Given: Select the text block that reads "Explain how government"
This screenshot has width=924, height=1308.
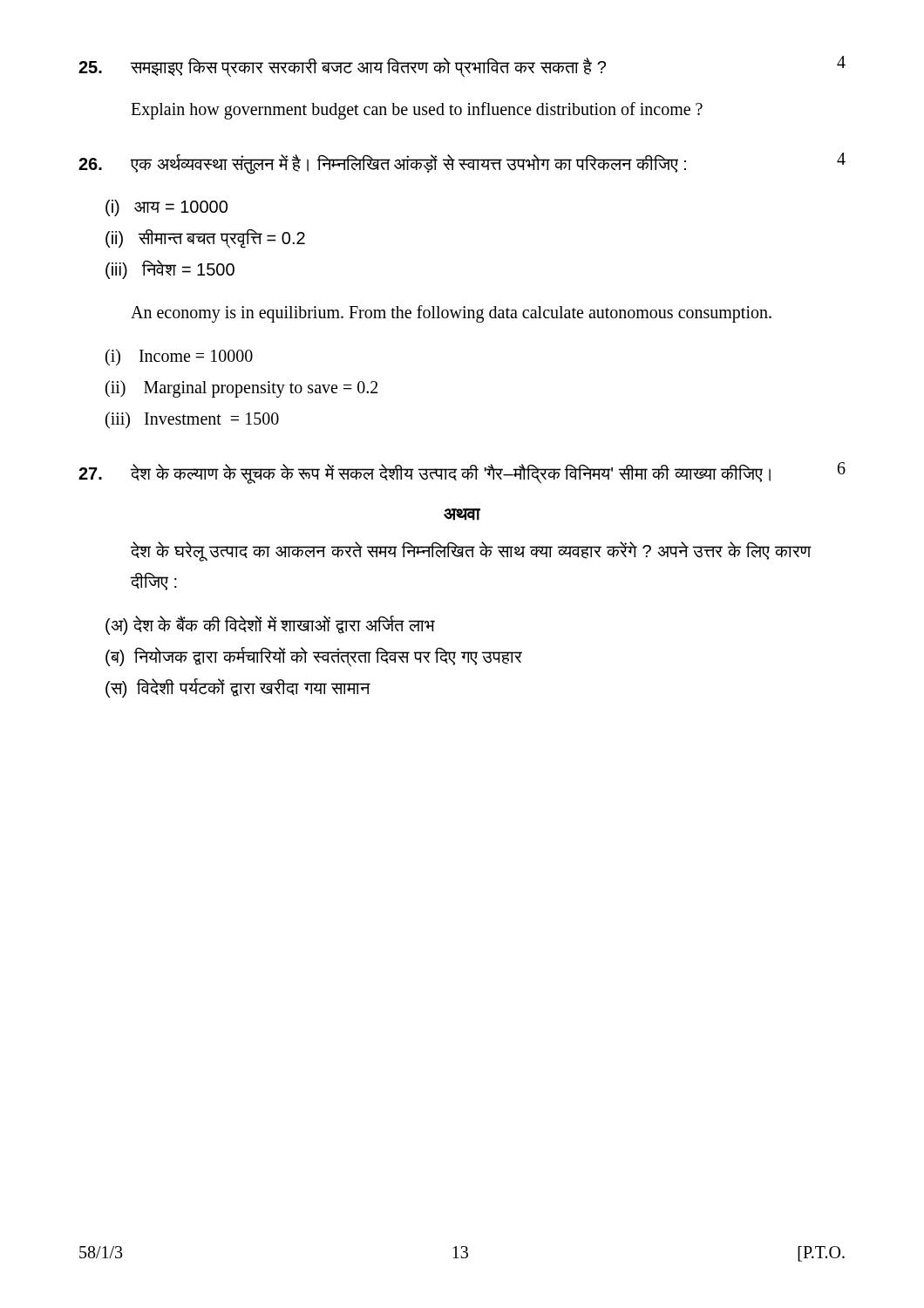Looking at the screenshot, I should click(x=417, y=109).
